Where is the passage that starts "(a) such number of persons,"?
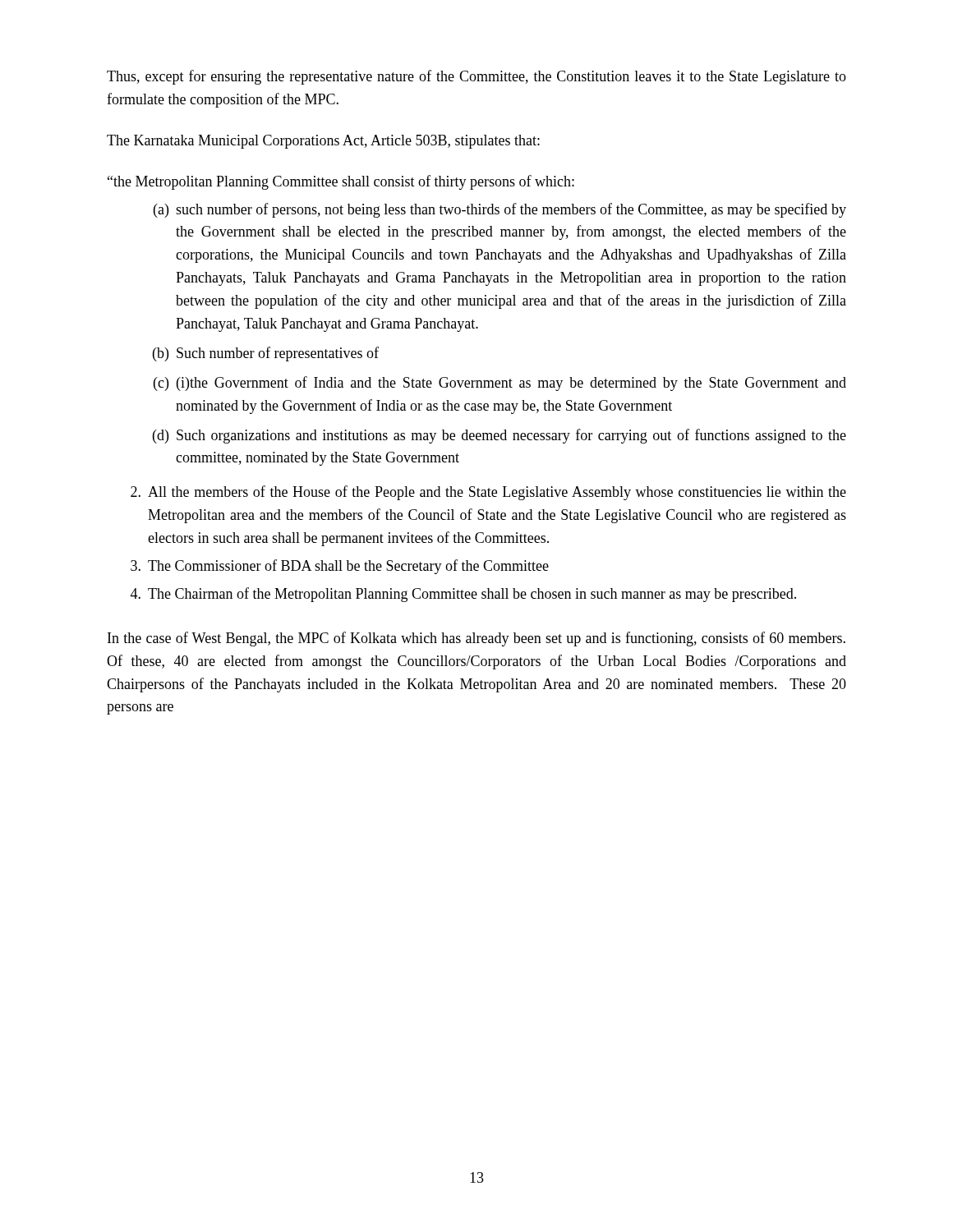 click(492, 267)
